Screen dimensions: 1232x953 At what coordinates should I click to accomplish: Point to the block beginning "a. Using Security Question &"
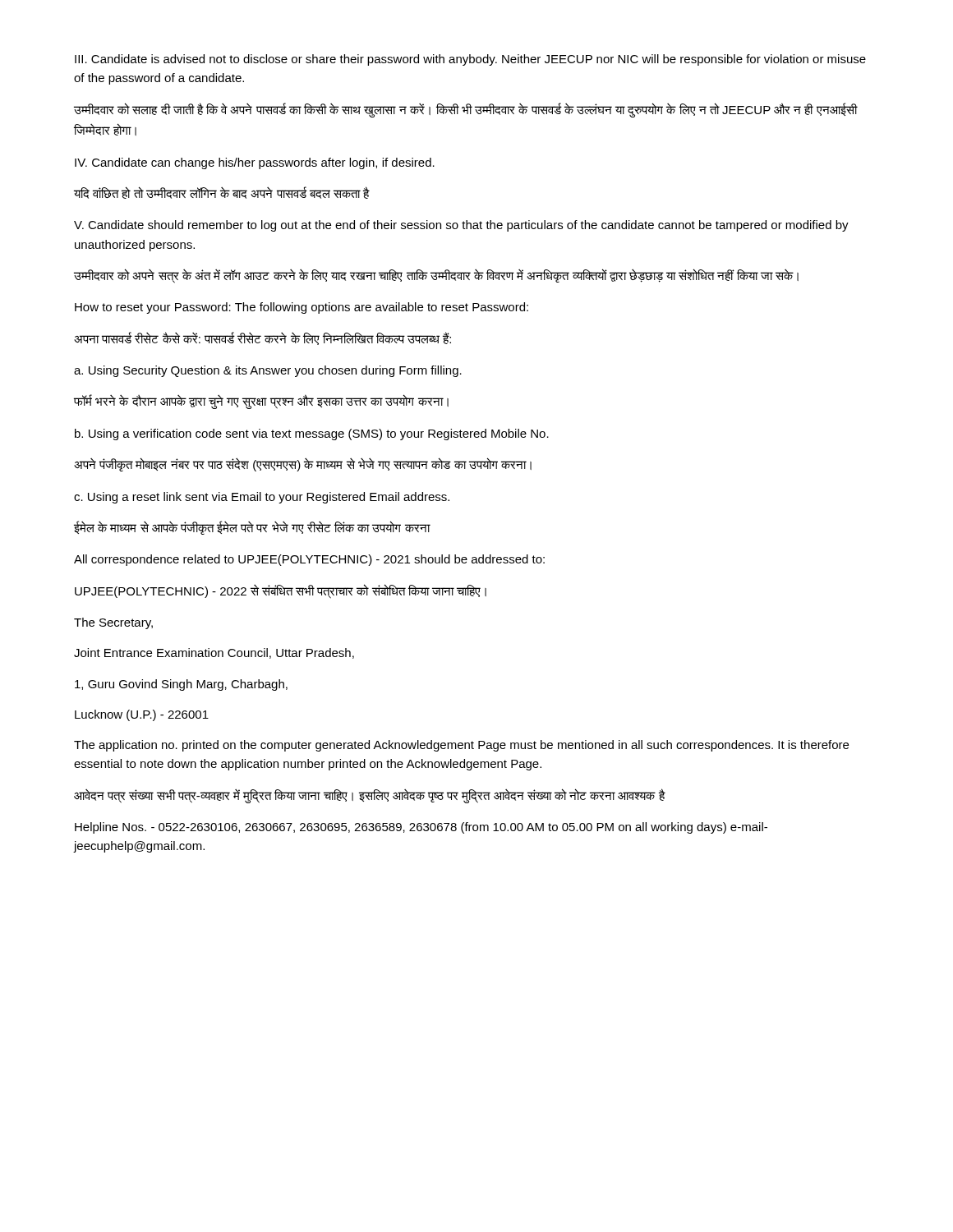268,370
